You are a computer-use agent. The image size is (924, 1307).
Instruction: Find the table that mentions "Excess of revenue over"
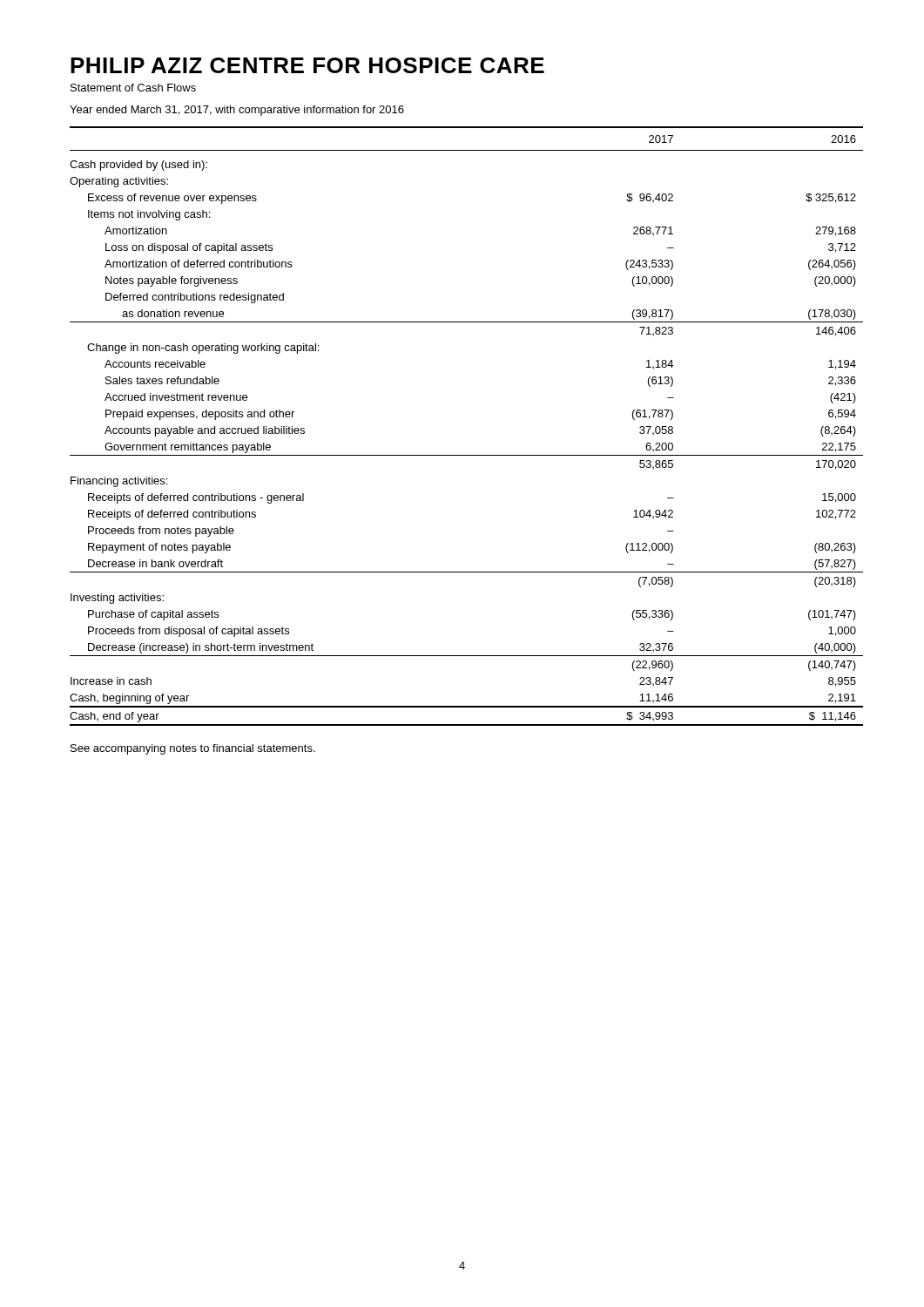click(466, 426)
